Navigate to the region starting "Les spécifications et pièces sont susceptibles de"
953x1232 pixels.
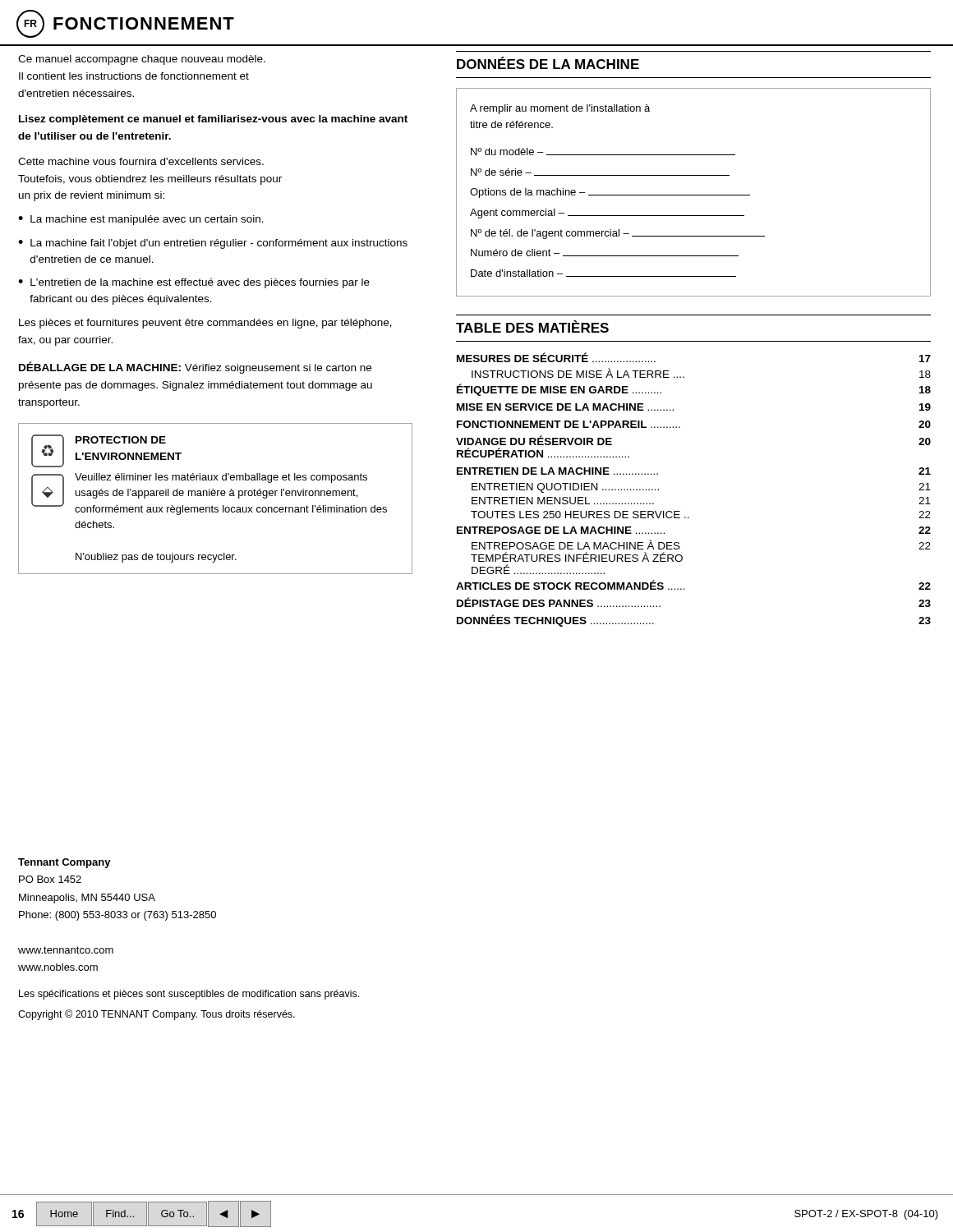click(x=189, y=994)
